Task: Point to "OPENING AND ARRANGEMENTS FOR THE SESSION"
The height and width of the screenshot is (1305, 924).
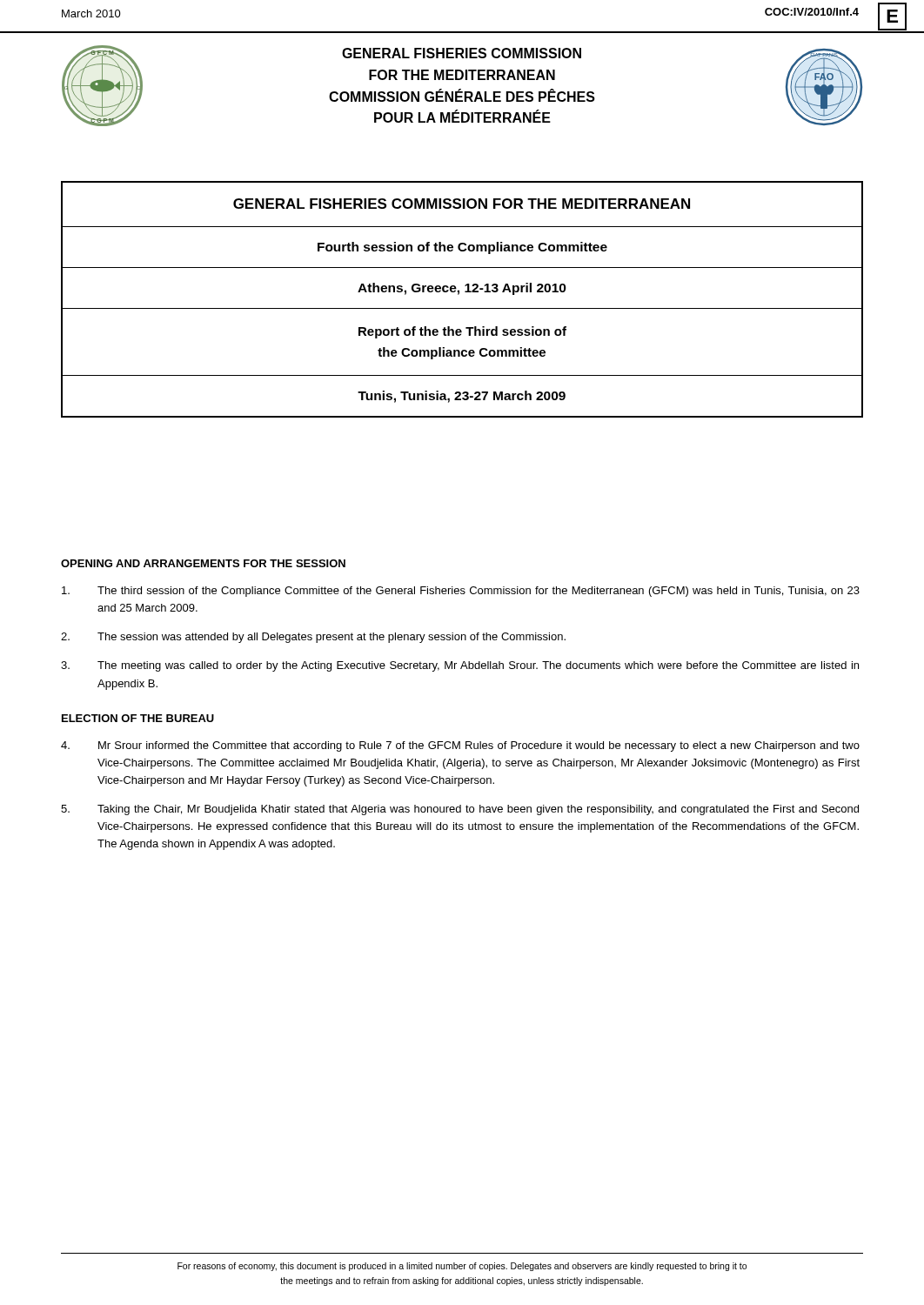Action: click(x=203, y=563)
